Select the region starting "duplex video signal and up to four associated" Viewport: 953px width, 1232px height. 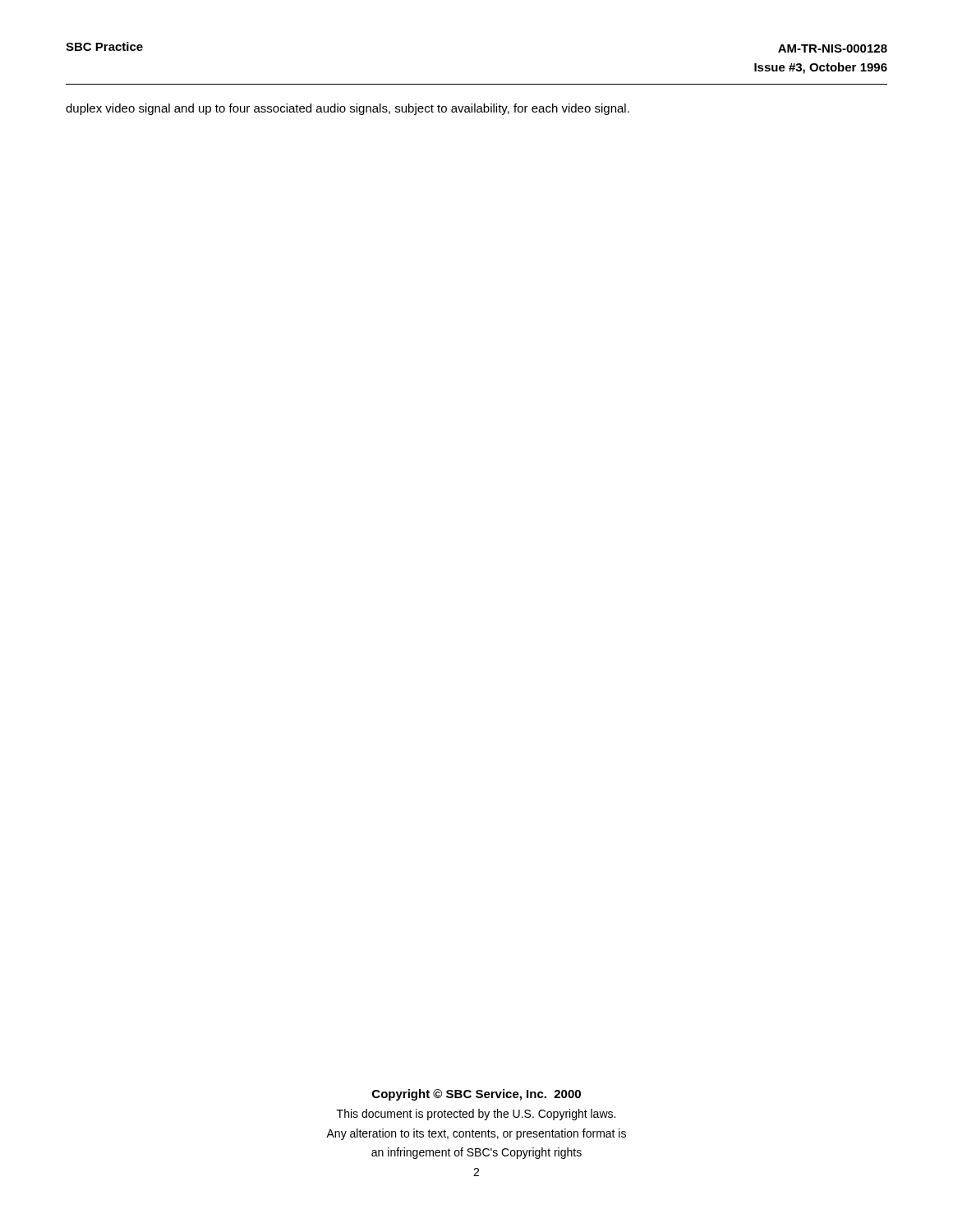pyautogui.click(x=348, y=108)
